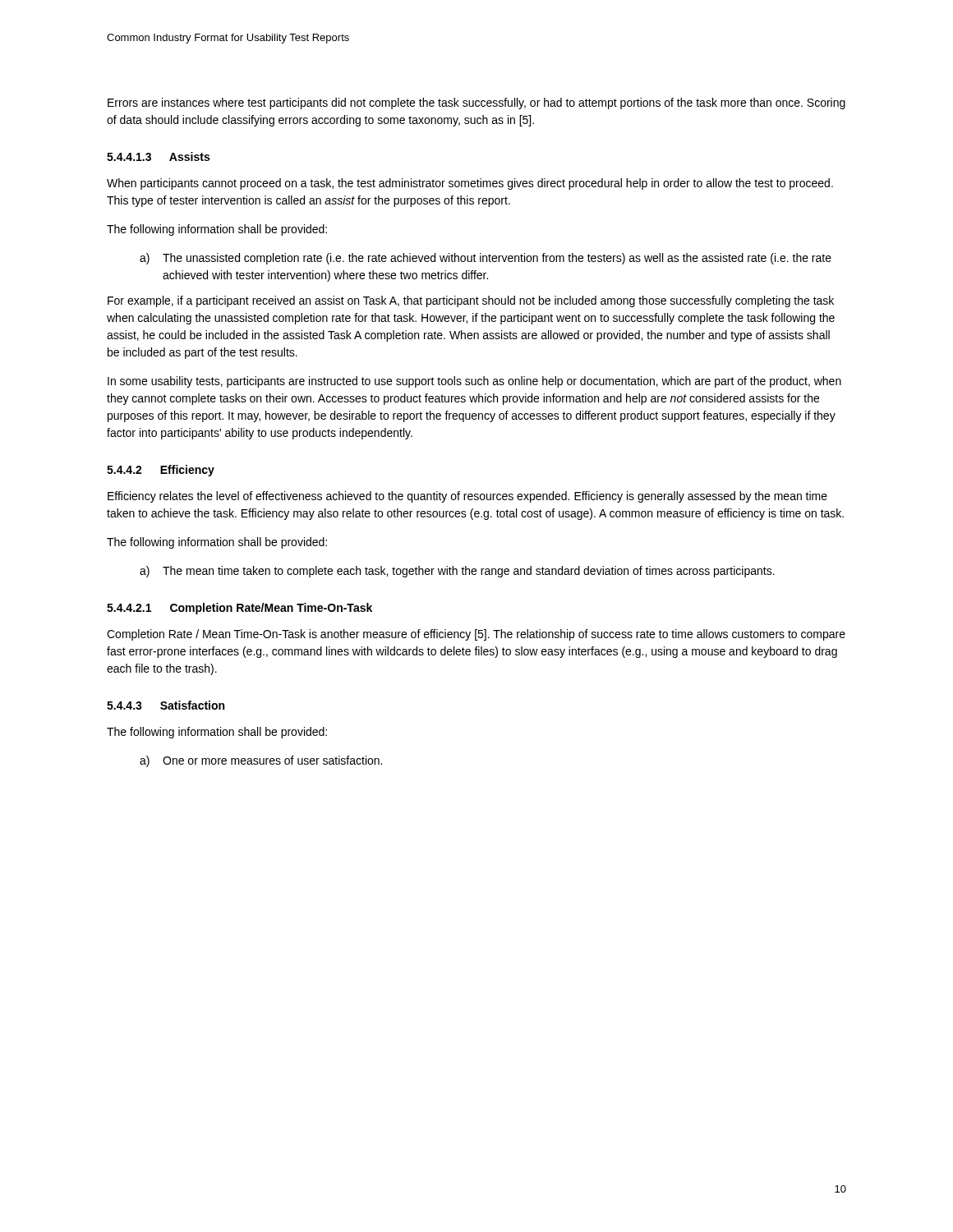Where does it say "5.4.4.2 Efficiency"?
This screenshot has width=953, height=1232.
click(x=161, y=470)
